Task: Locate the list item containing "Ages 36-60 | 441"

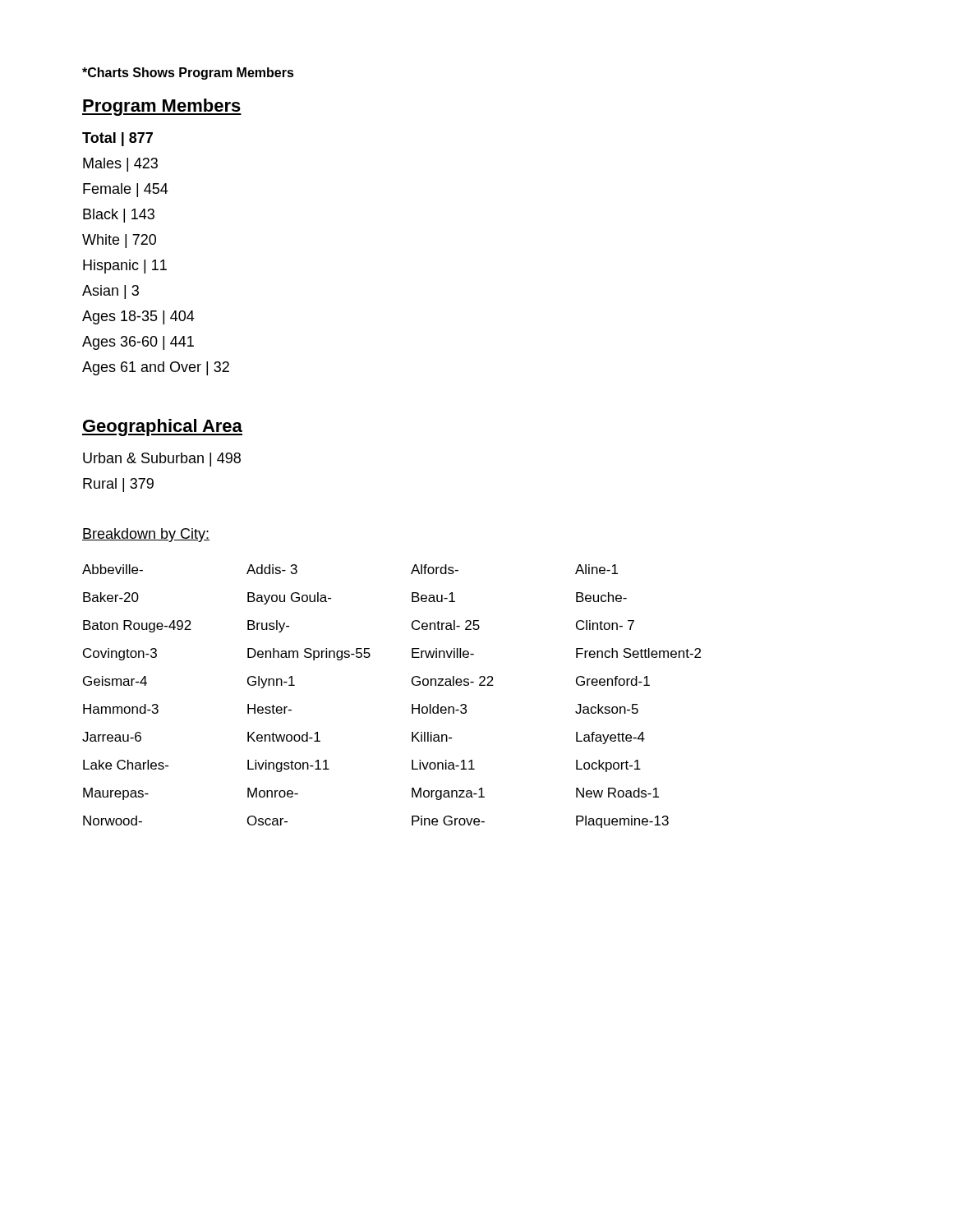Action: (138, 342)
